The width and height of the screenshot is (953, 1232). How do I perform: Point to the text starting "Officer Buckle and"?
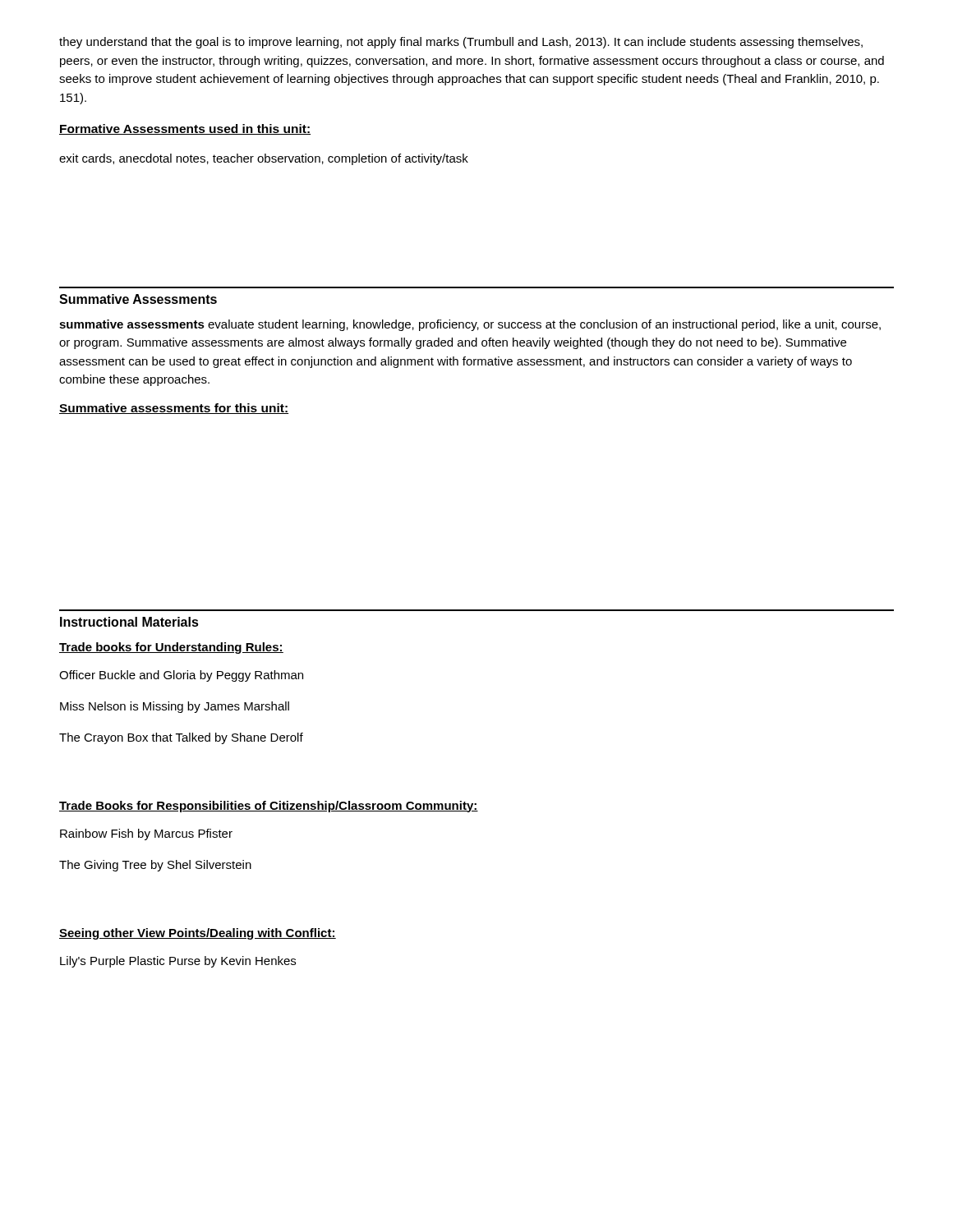click(x=182, y=674)
